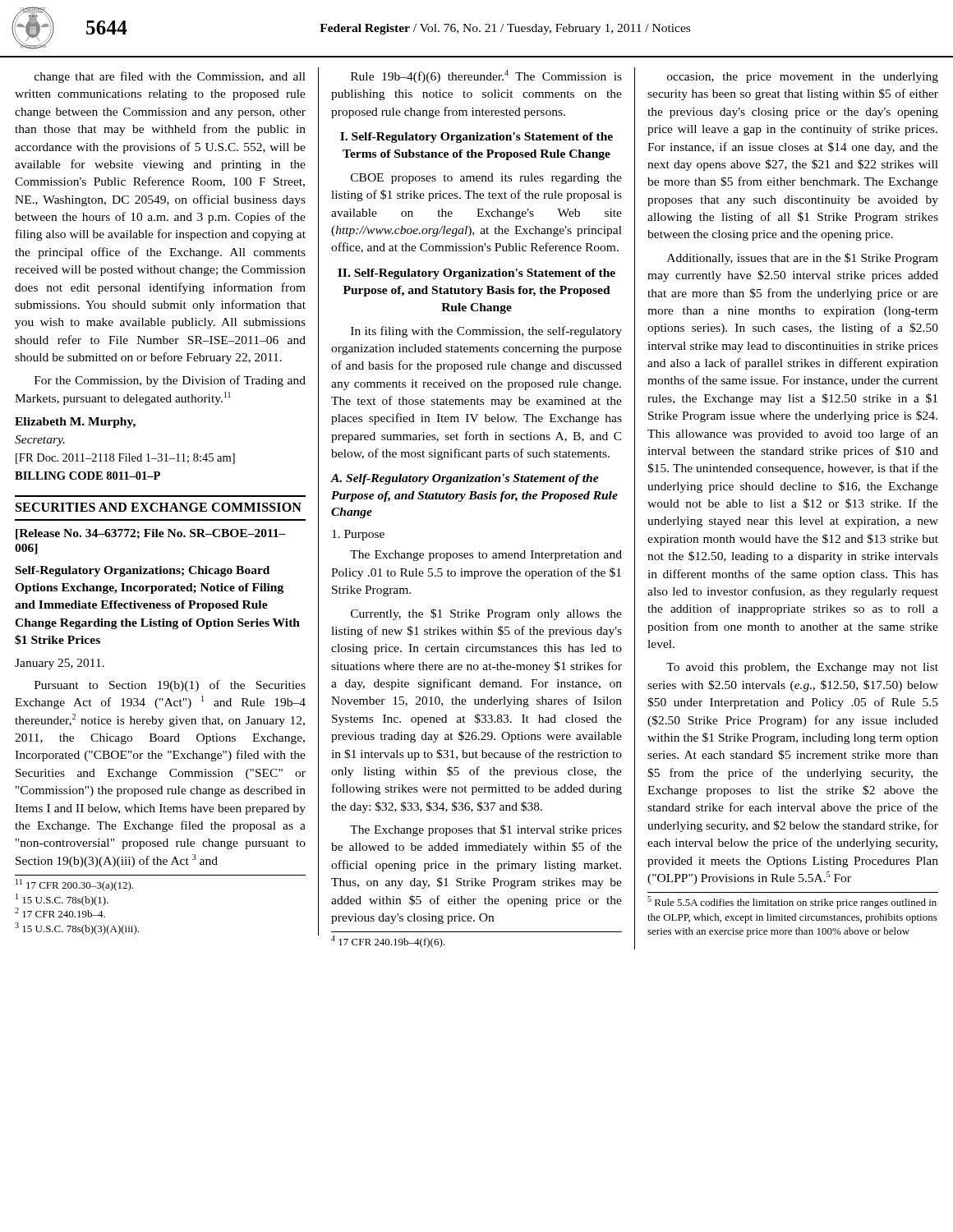Select the section header that says "I. Self-Regulatory Organization's"
Screen dimensions: 1232x953
pyautogui.click(x=476, y=145)
